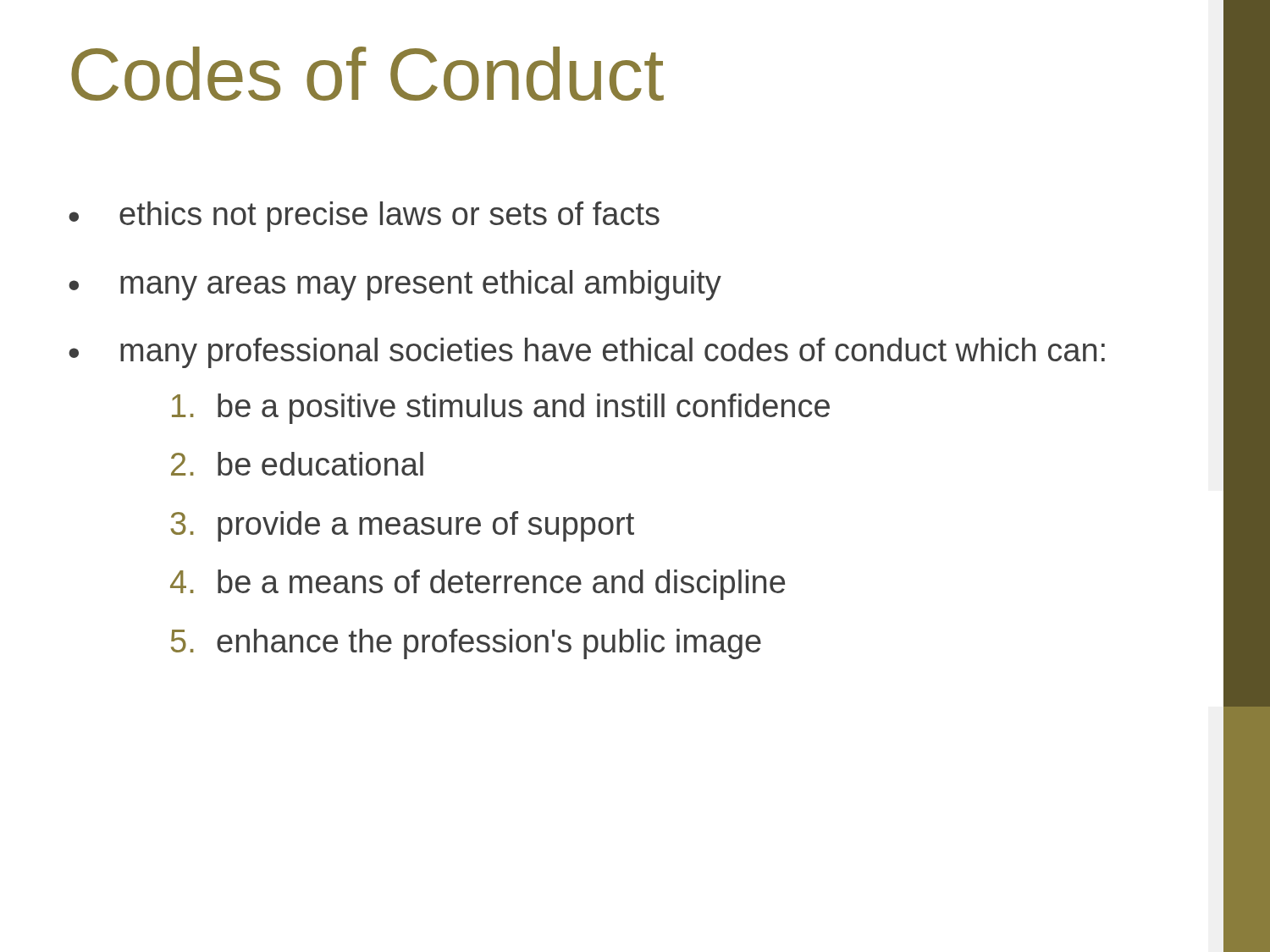This screenshot has height=952, width=1270.
Task: Locate the list item that says "4. be a means of"
Action: pyautogui.click(x=677, y=583)
